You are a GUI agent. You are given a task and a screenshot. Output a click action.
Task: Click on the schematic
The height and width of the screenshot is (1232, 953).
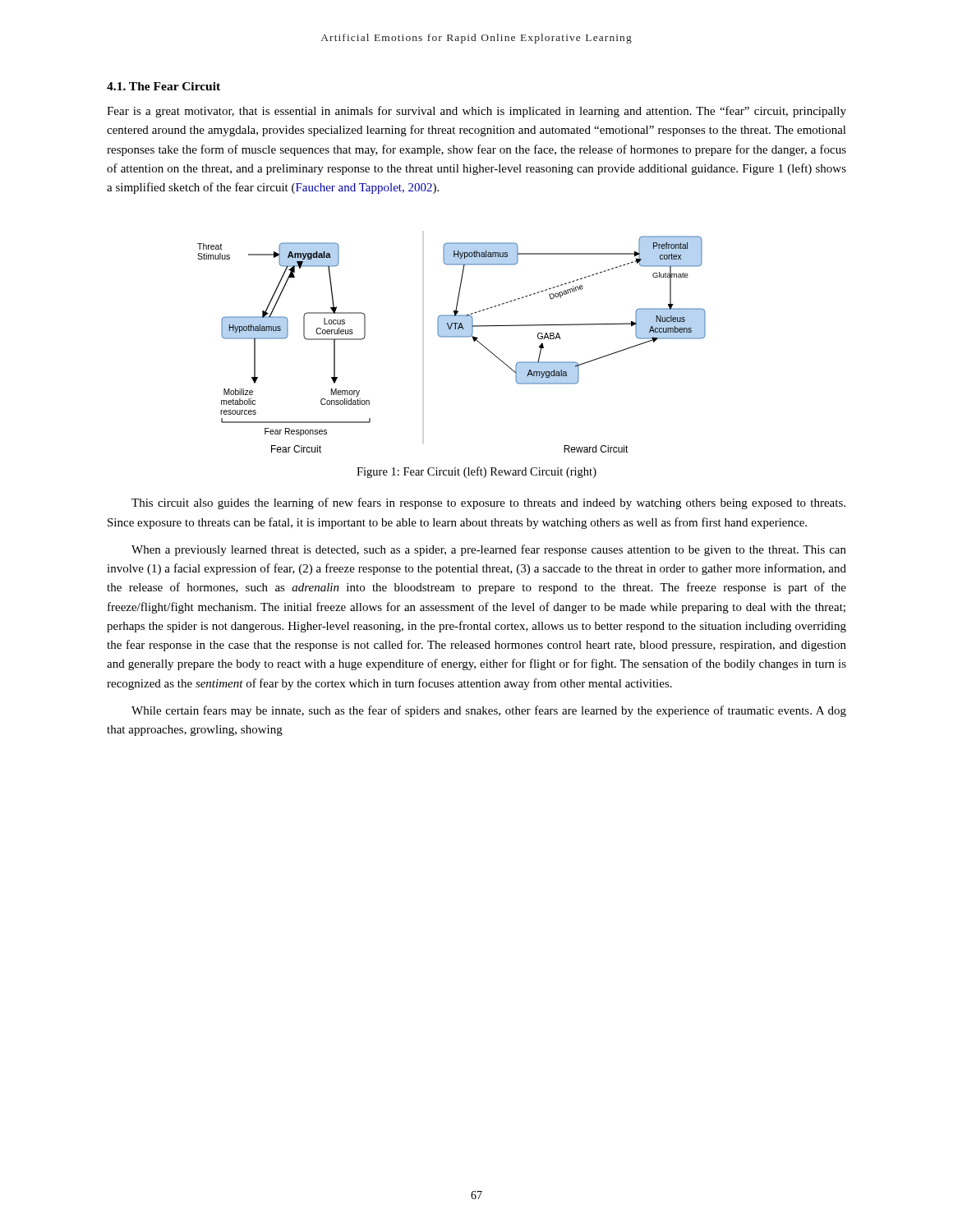476,338
